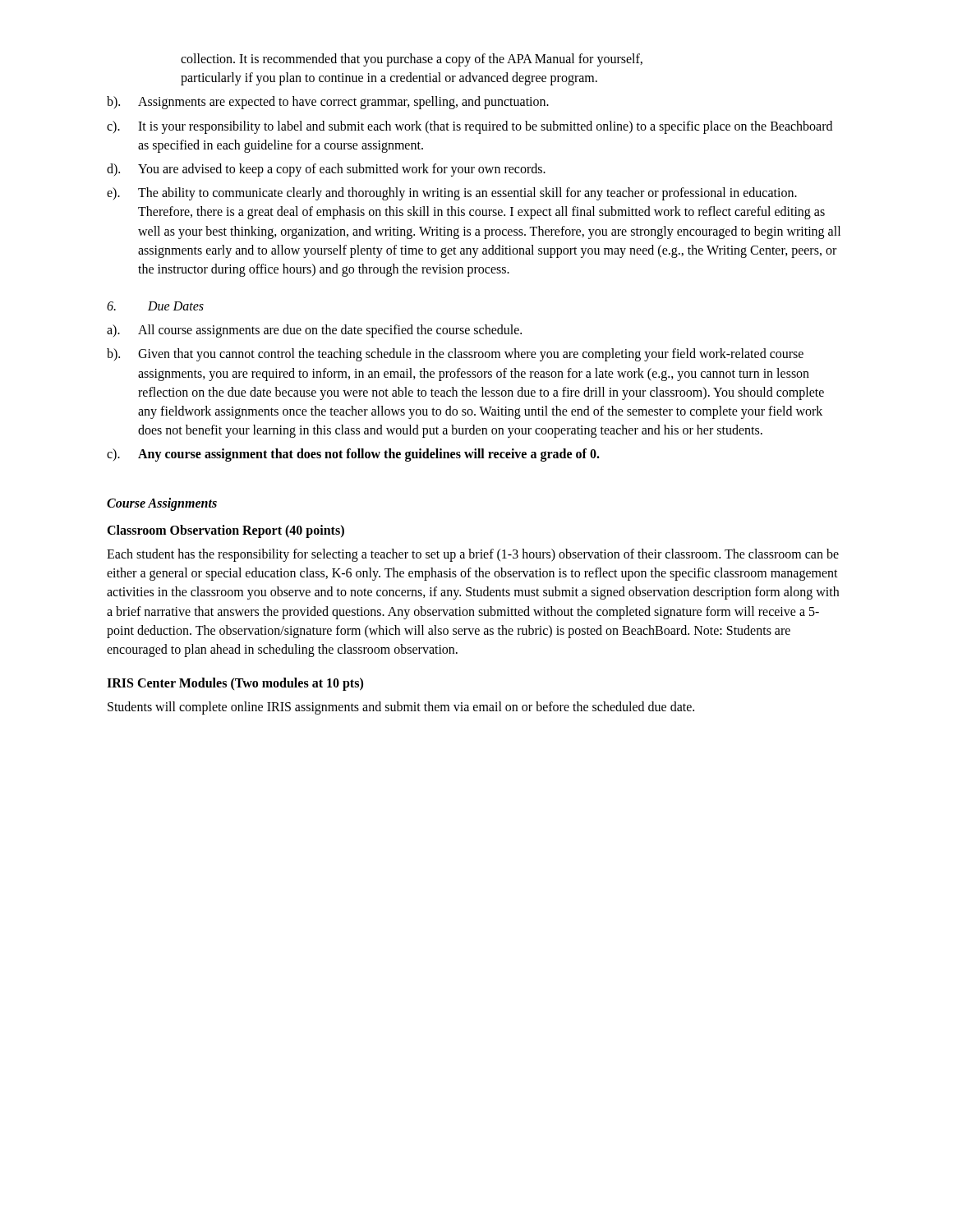
Task: Find the region starting "d). You are advised to"
Action: [476, 169]
